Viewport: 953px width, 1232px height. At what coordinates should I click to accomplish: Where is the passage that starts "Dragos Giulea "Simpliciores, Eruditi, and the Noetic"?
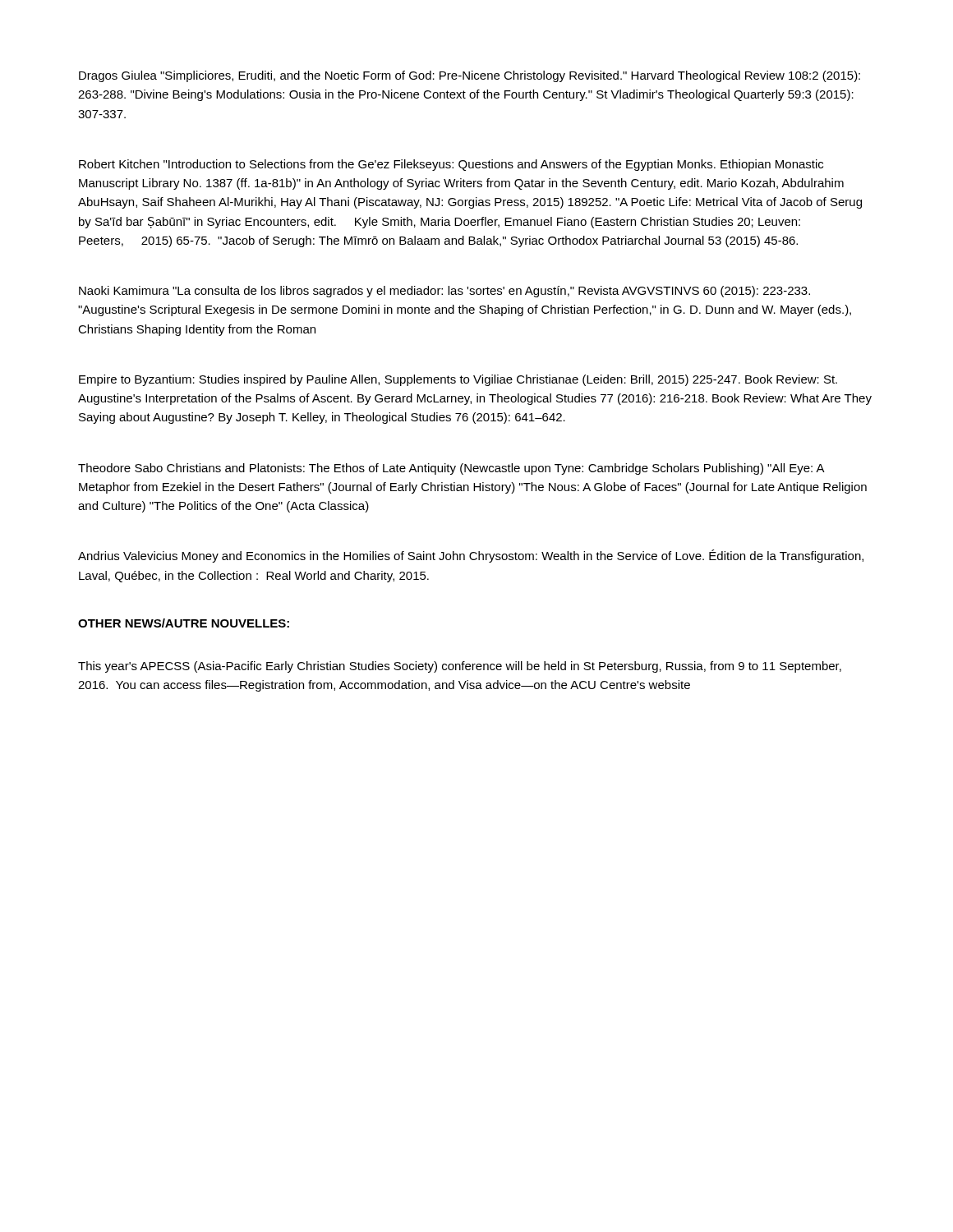point(470,94)
